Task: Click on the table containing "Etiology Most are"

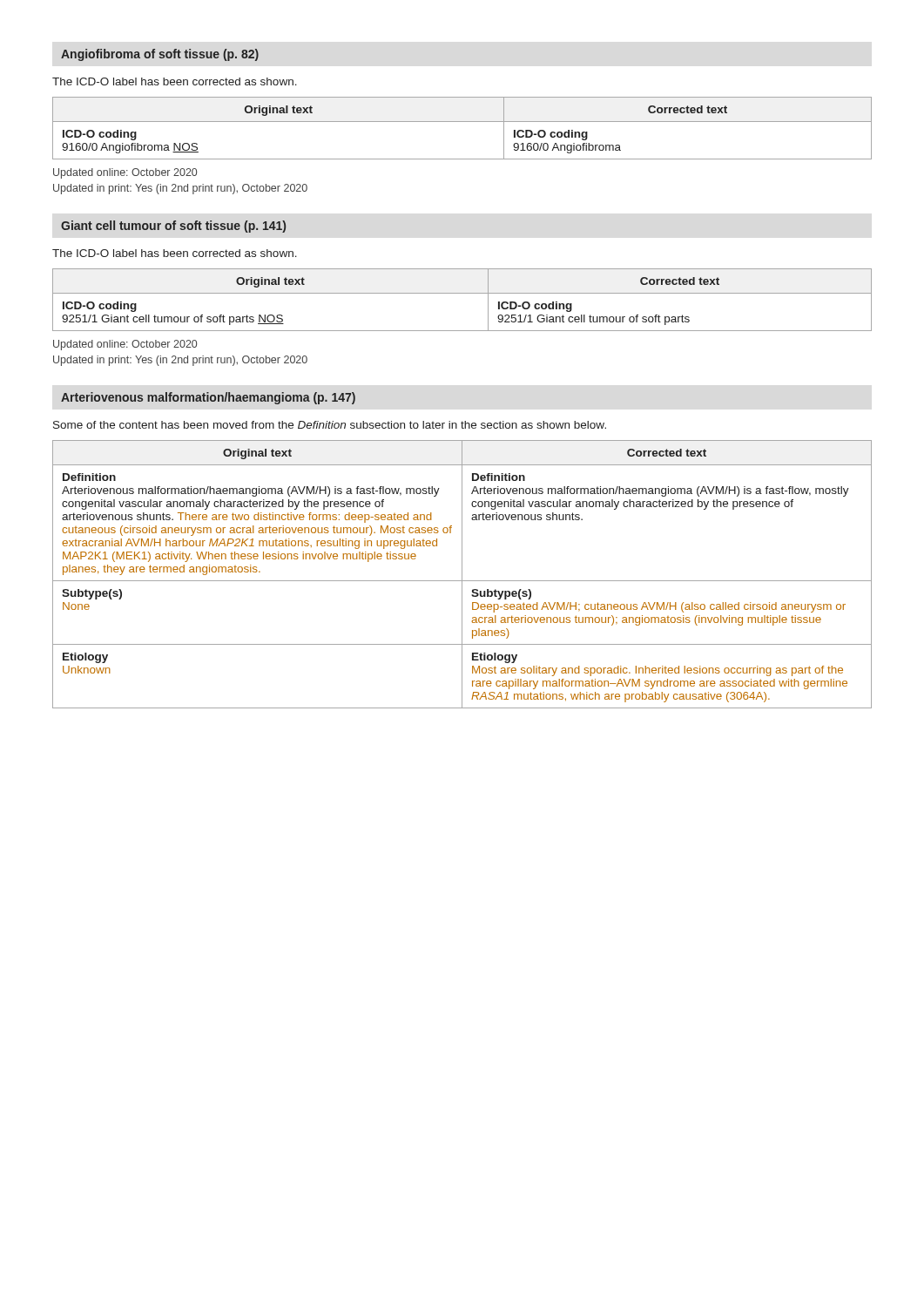Action: click(x=462, y=574)
